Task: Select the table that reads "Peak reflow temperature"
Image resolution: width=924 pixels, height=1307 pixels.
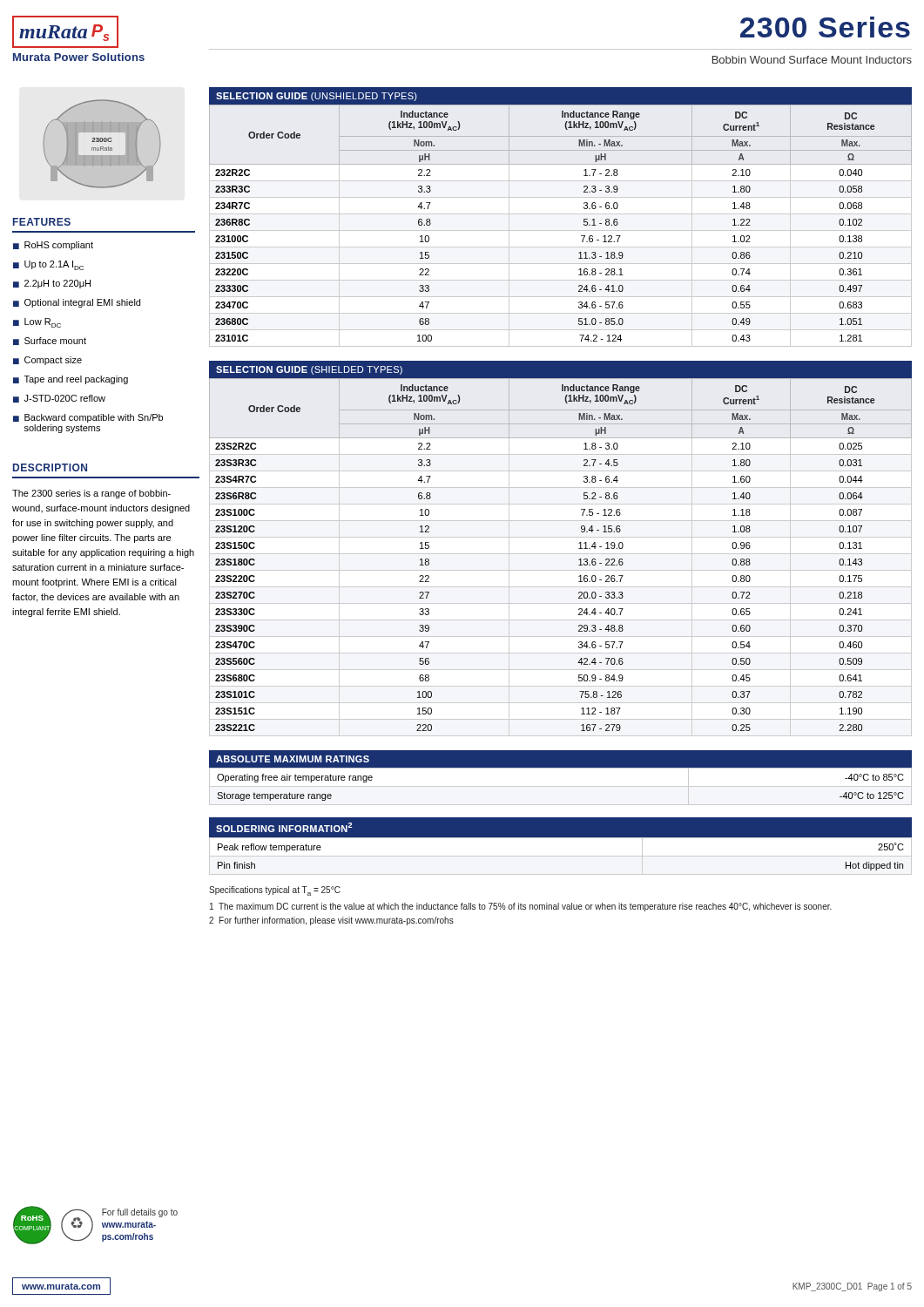Action: click(560, 856)
